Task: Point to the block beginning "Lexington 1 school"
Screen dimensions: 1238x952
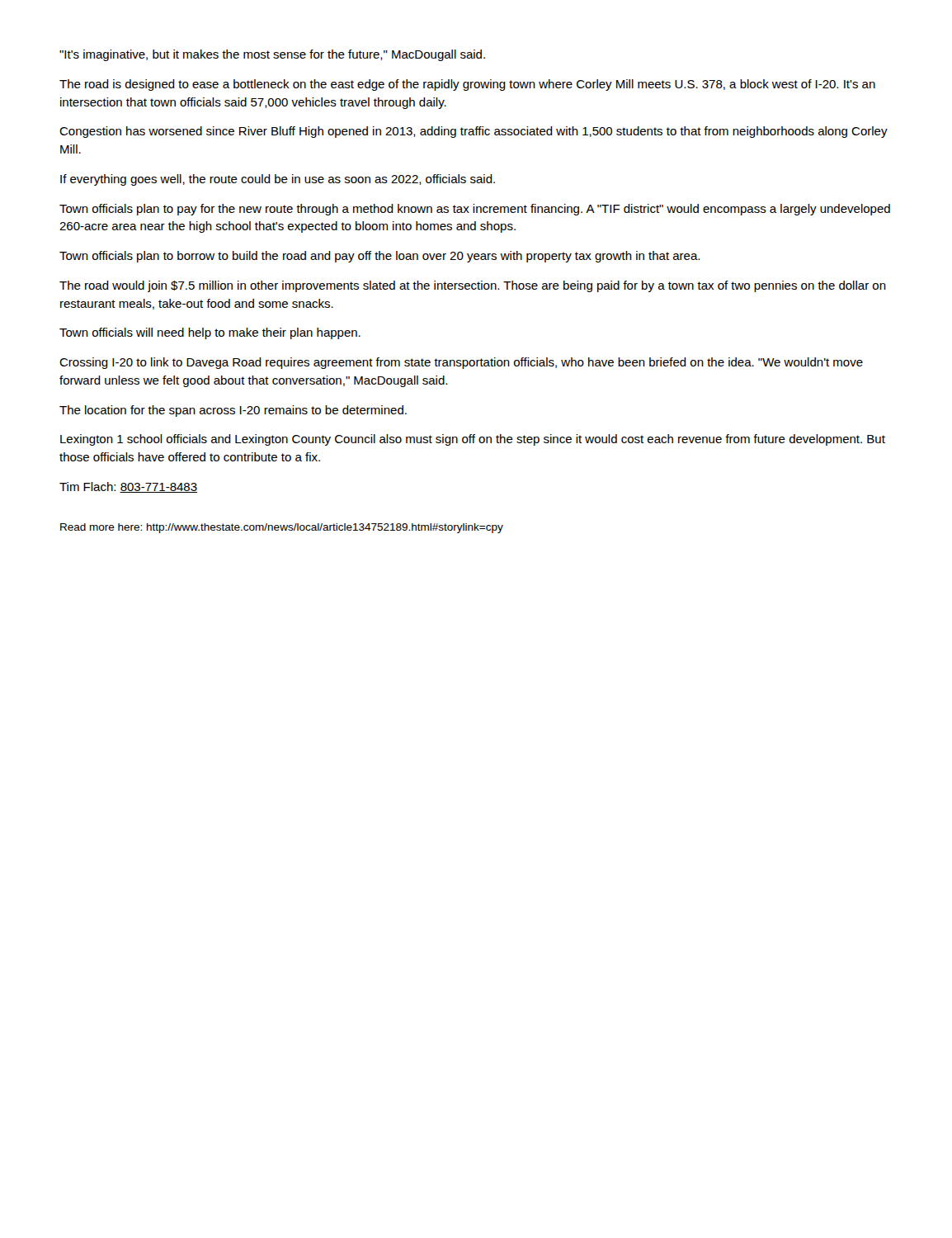Action: 472,448
